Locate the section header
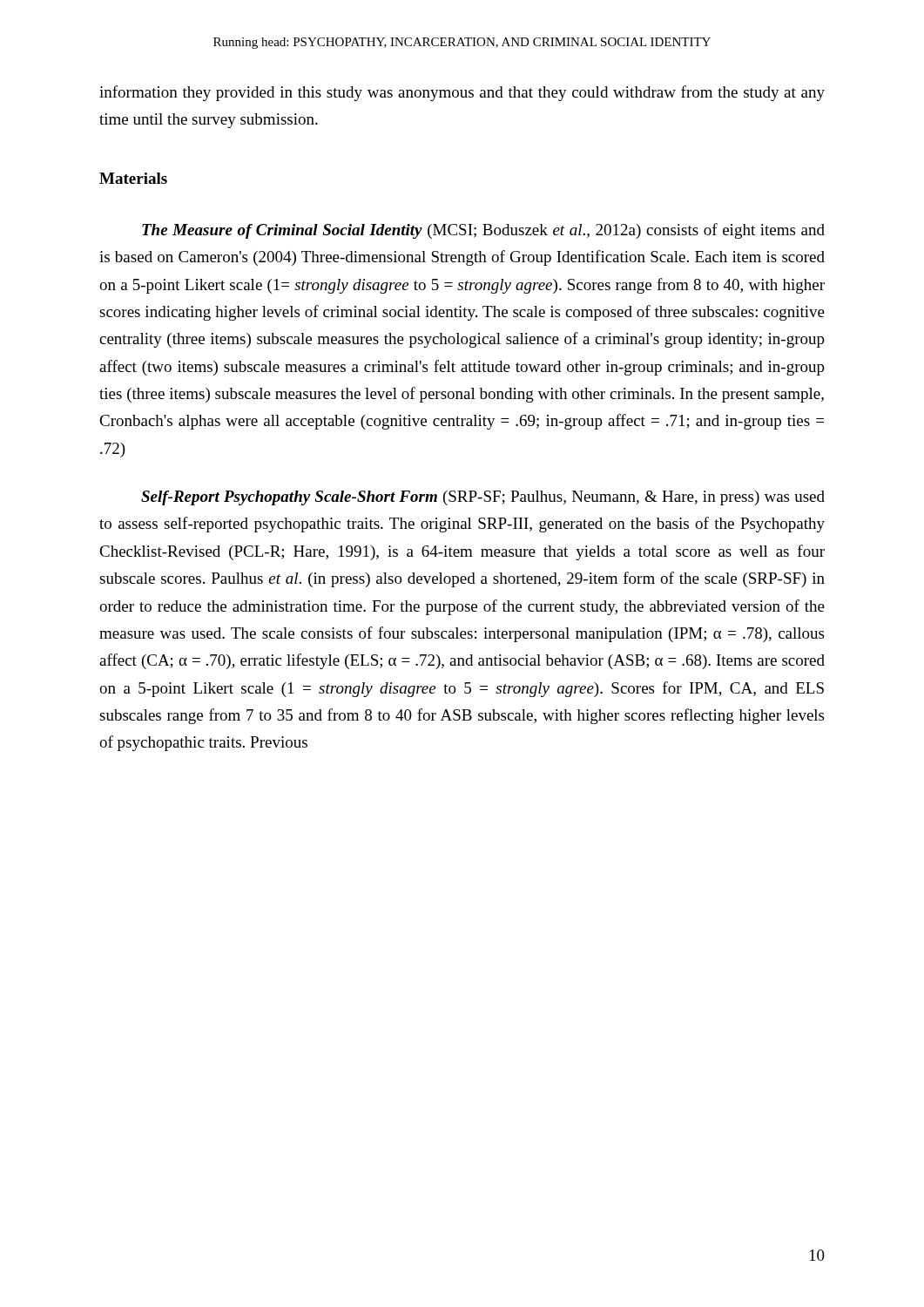The image size is (924, 1307). [133, 178]
